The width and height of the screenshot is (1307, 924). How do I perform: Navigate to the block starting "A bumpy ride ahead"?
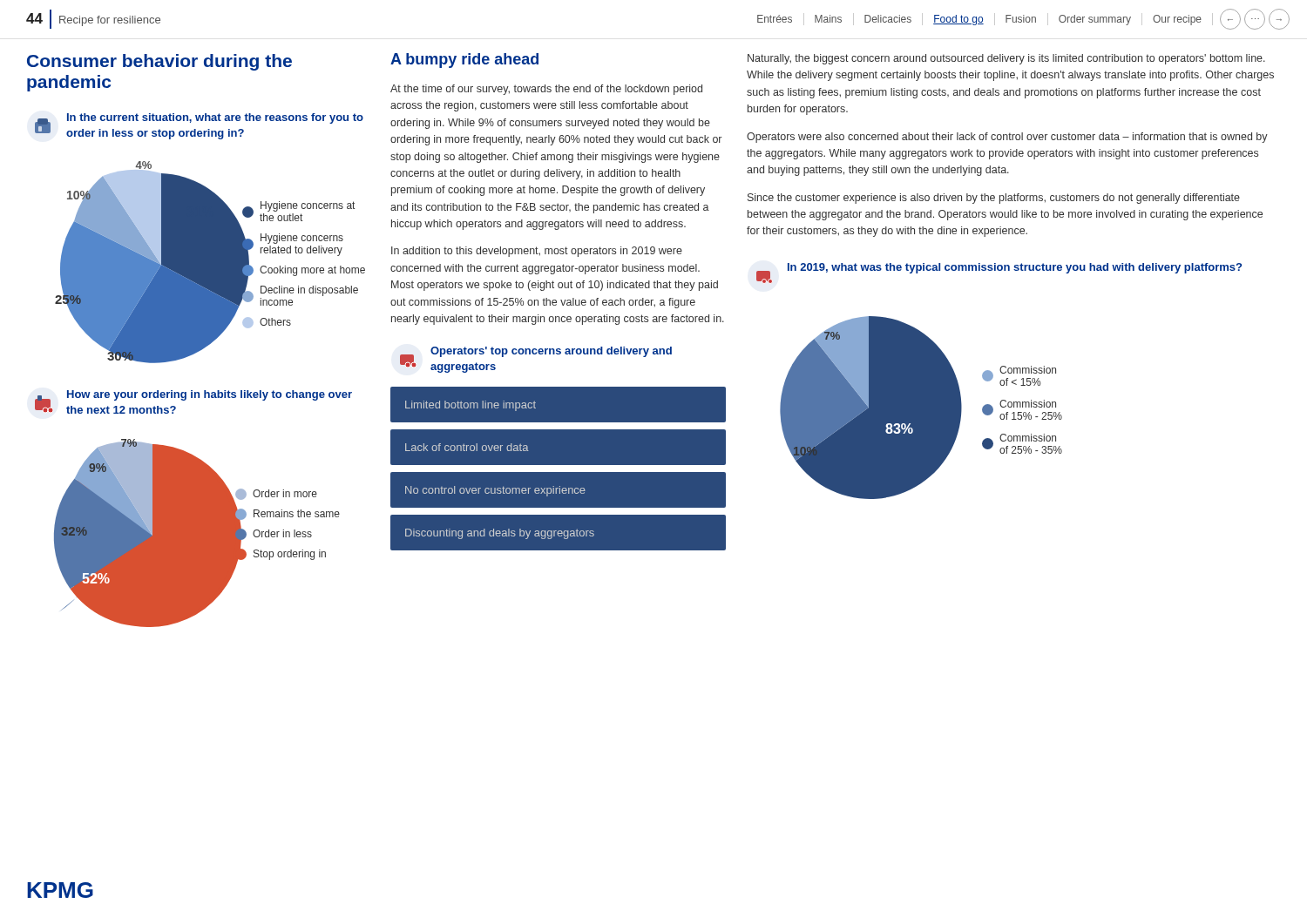465,59
